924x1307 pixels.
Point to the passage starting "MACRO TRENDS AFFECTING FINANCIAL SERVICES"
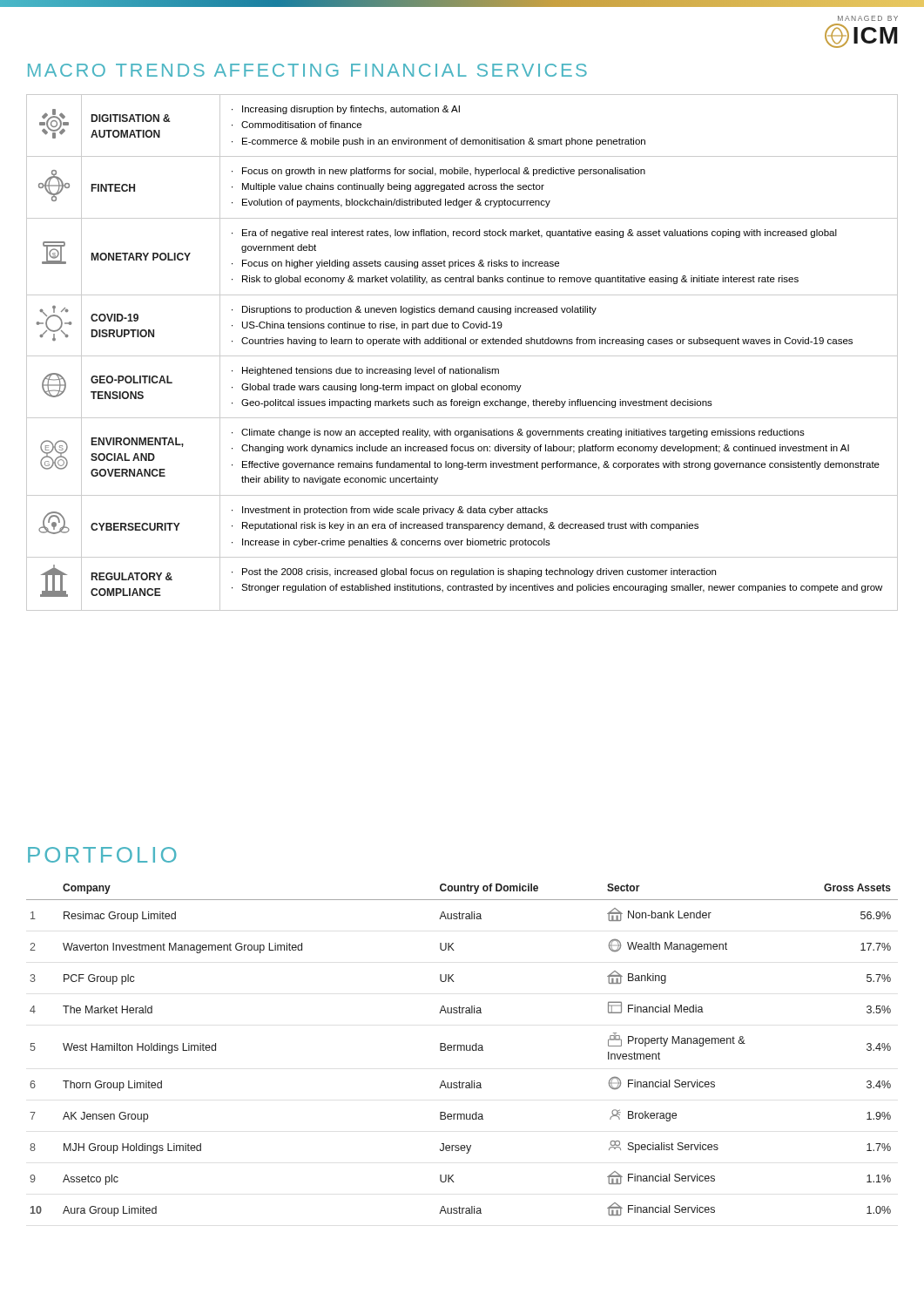[x=308, y=70]
